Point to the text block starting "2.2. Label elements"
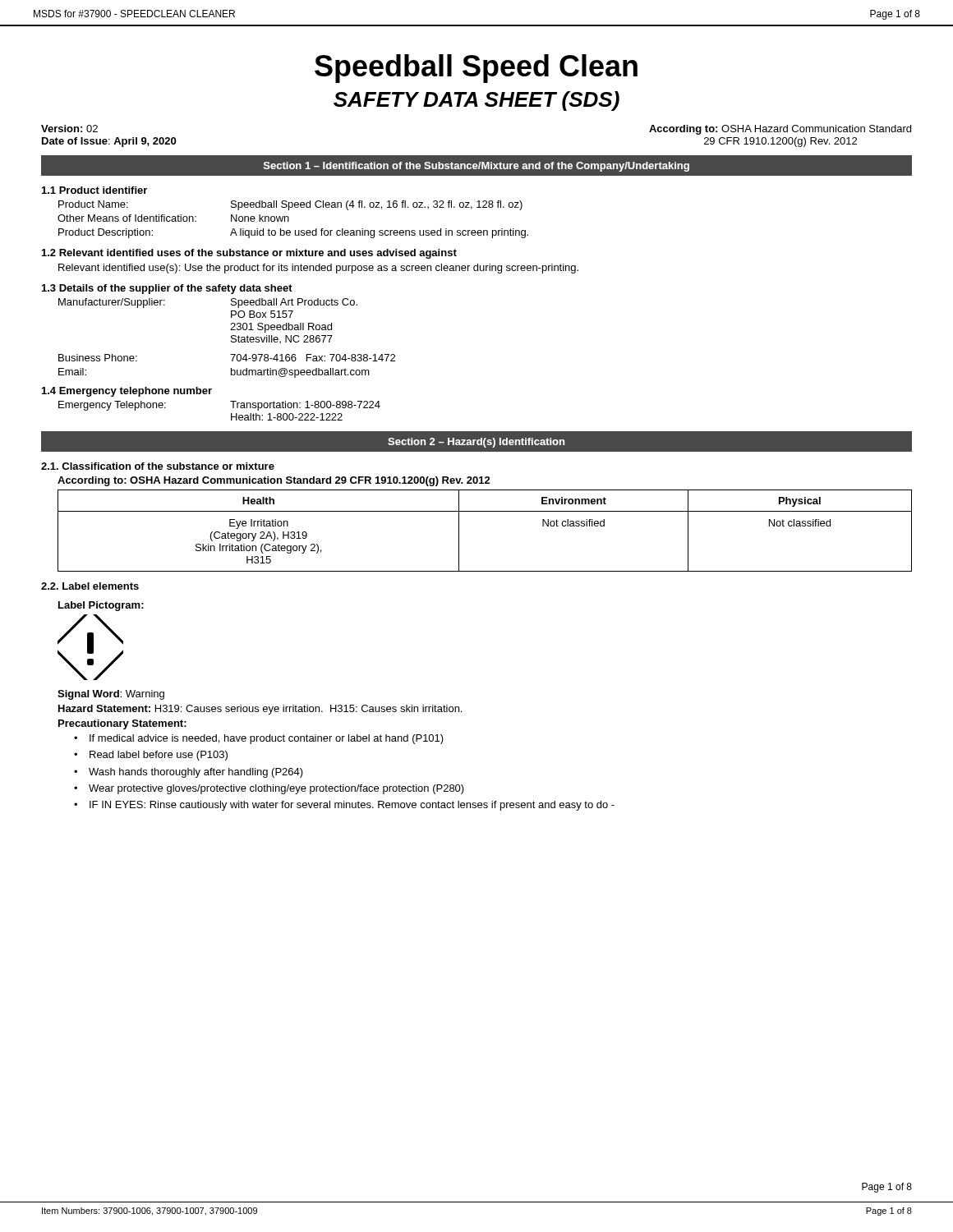The width and height of the screenshot is (953, 1232). (90, 586)
